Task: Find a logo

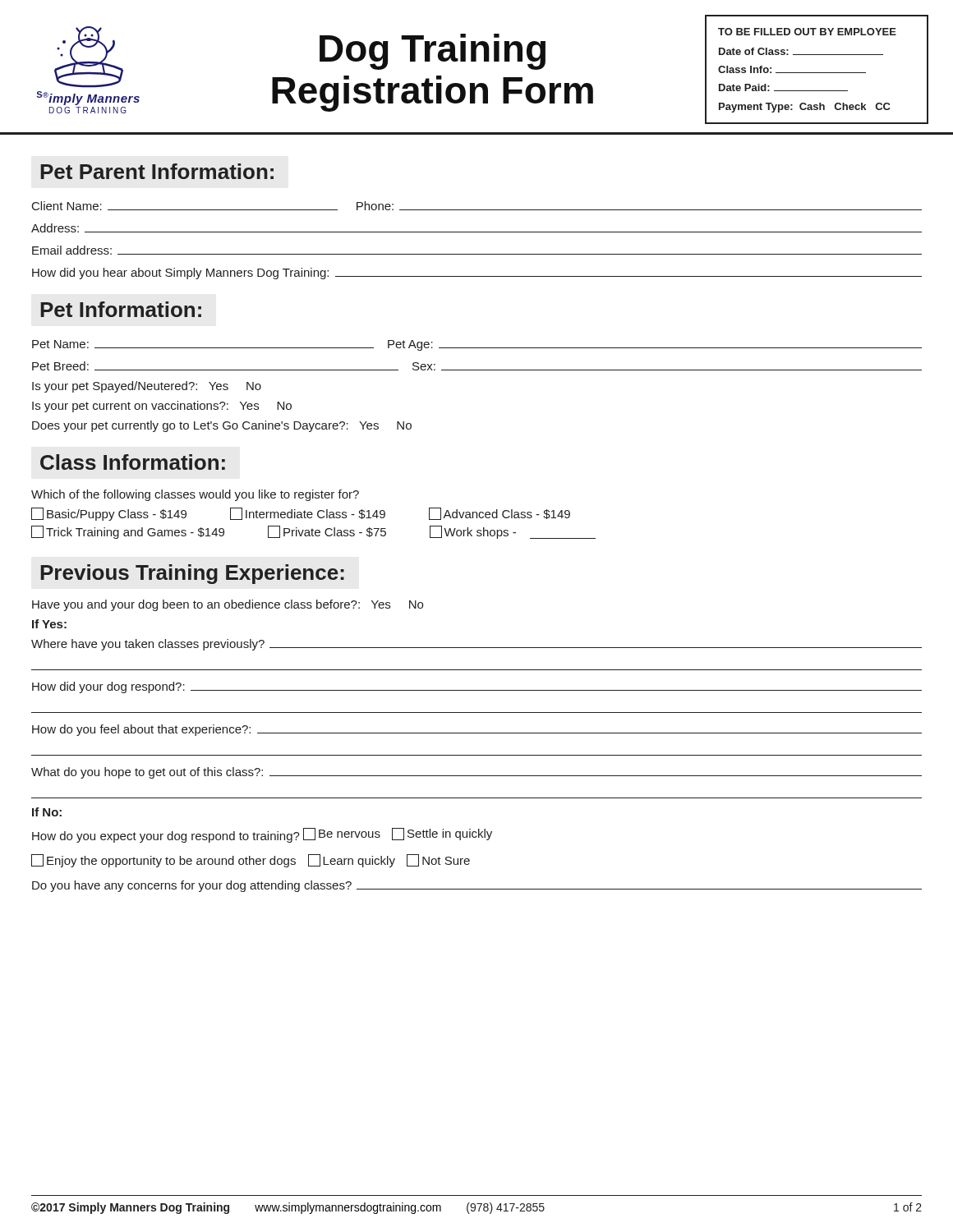Action: tap(88, 70)
